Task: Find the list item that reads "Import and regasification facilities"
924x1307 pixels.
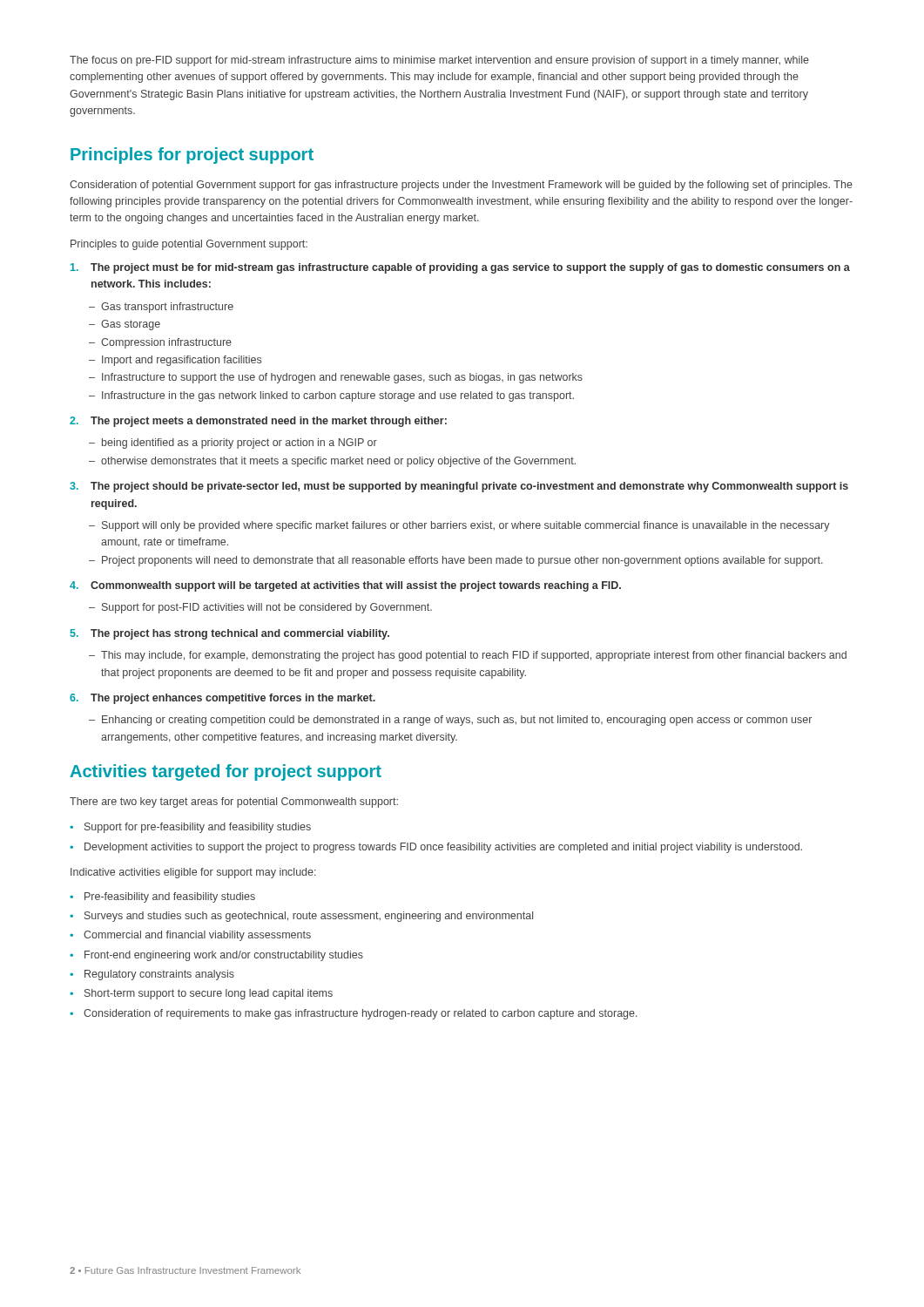Action: tap(181, 360)
